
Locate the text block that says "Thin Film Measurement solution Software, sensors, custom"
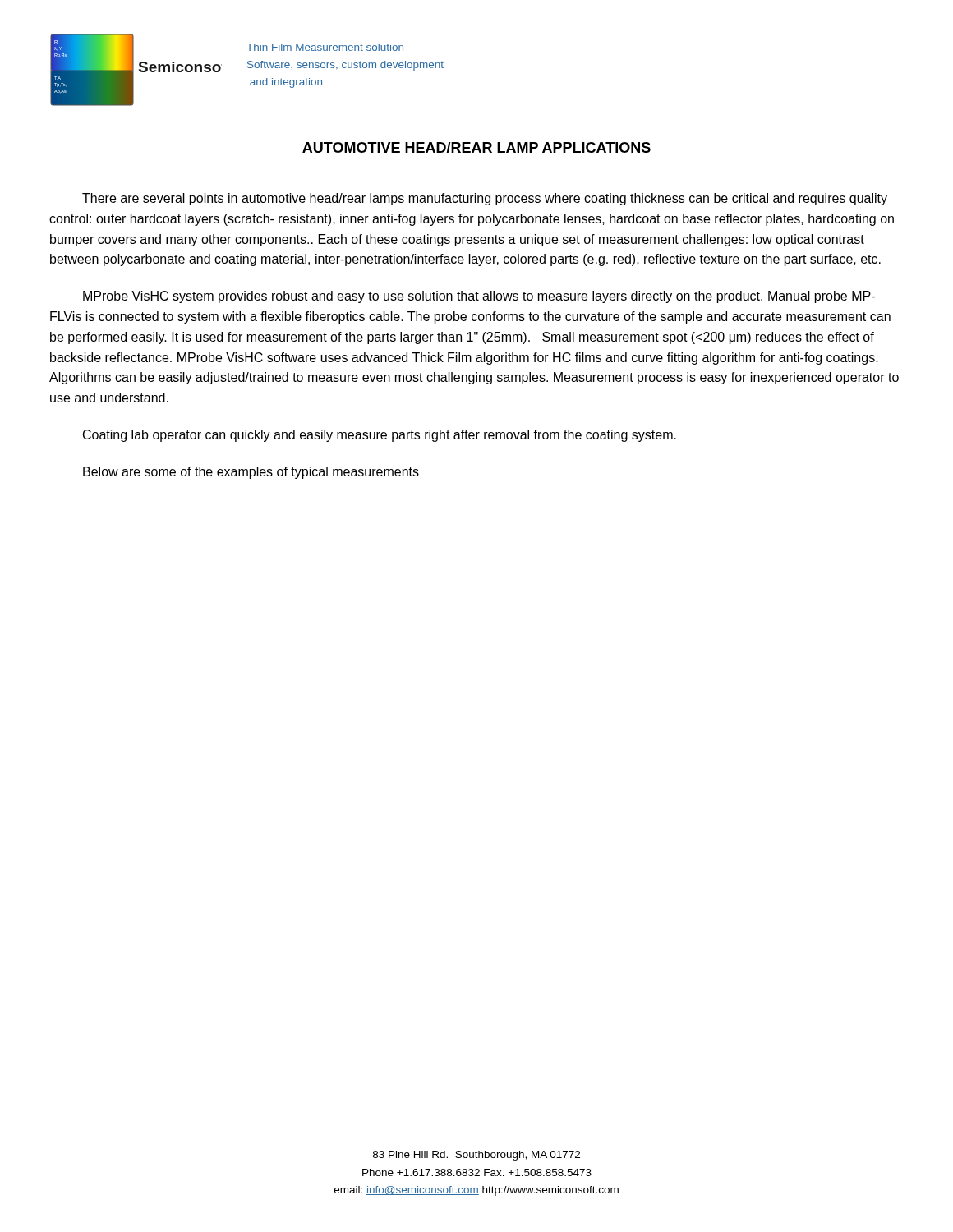click(x=345, y=64)
